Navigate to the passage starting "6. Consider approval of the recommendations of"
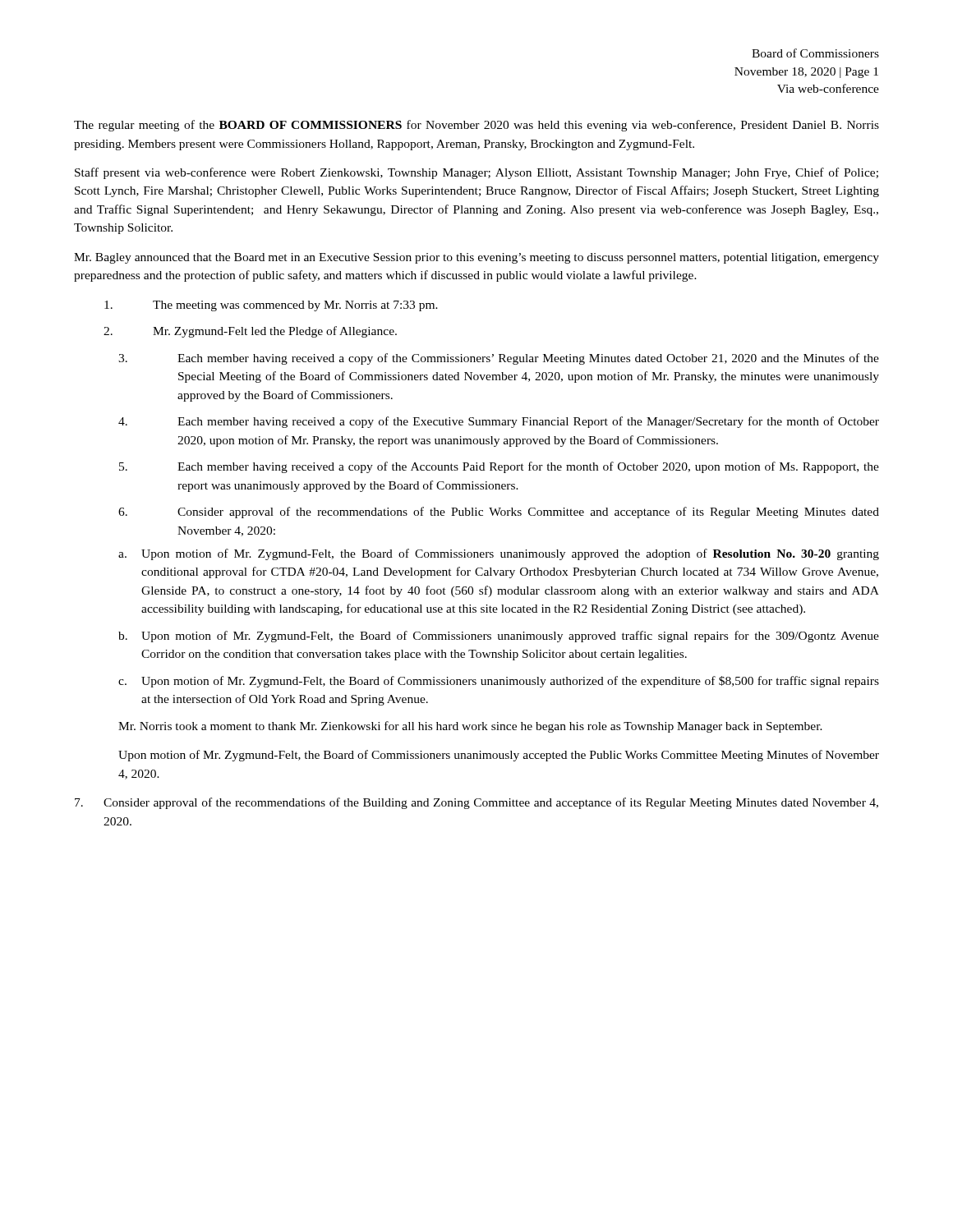This screenshot has height=1232, width=953. pyautogui.click(x=476, y=521)
